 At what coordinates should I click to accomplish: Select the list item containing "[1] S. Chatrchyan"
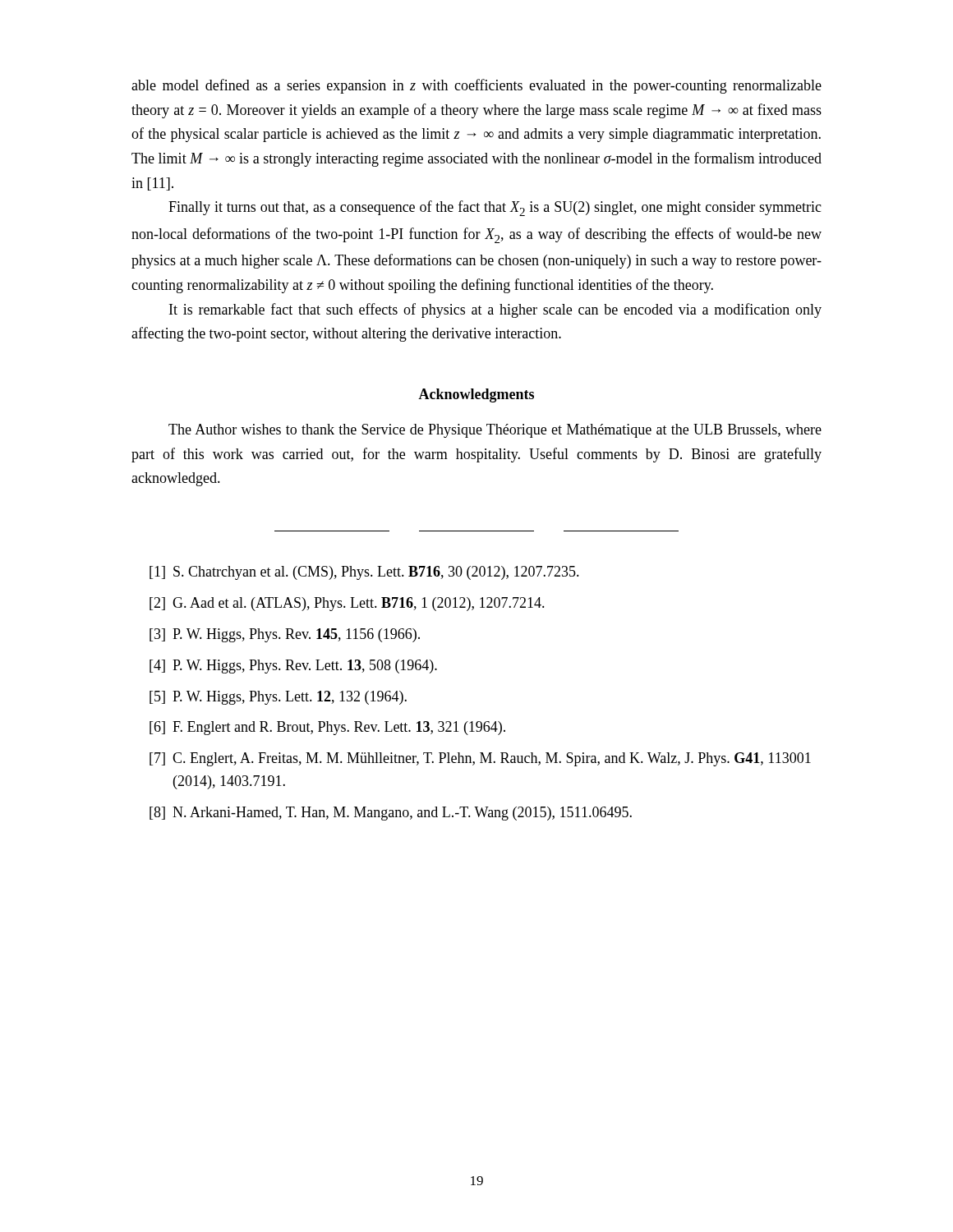point(476,572)
